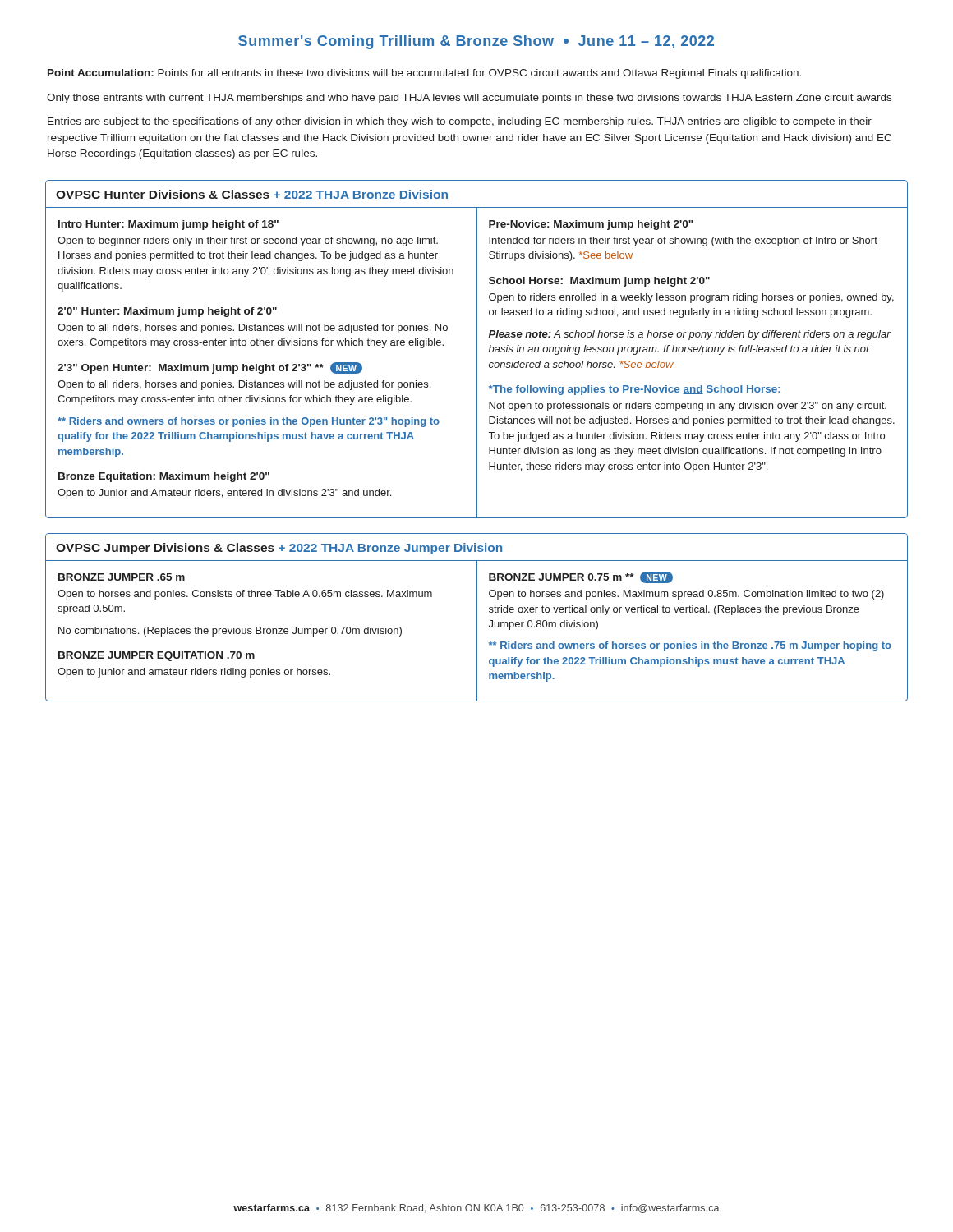Select the table that reads "OVPSC Jumper Divisions & Classes"
Viewport: 953px width, 1232px height.
point(476,617)
